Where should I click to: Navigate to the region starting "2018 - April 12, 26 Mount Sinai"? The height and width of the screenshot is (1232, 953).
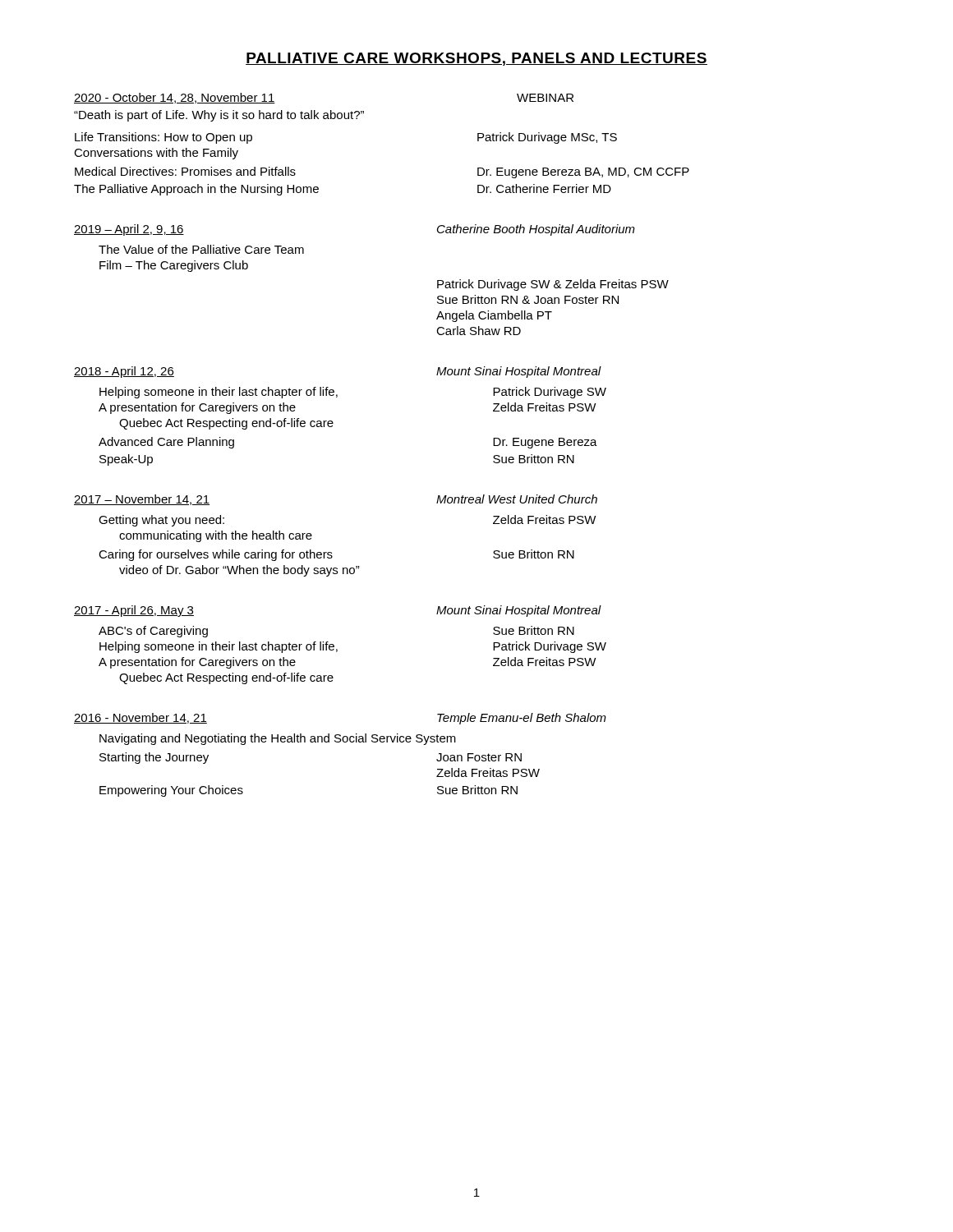point(476,372)
